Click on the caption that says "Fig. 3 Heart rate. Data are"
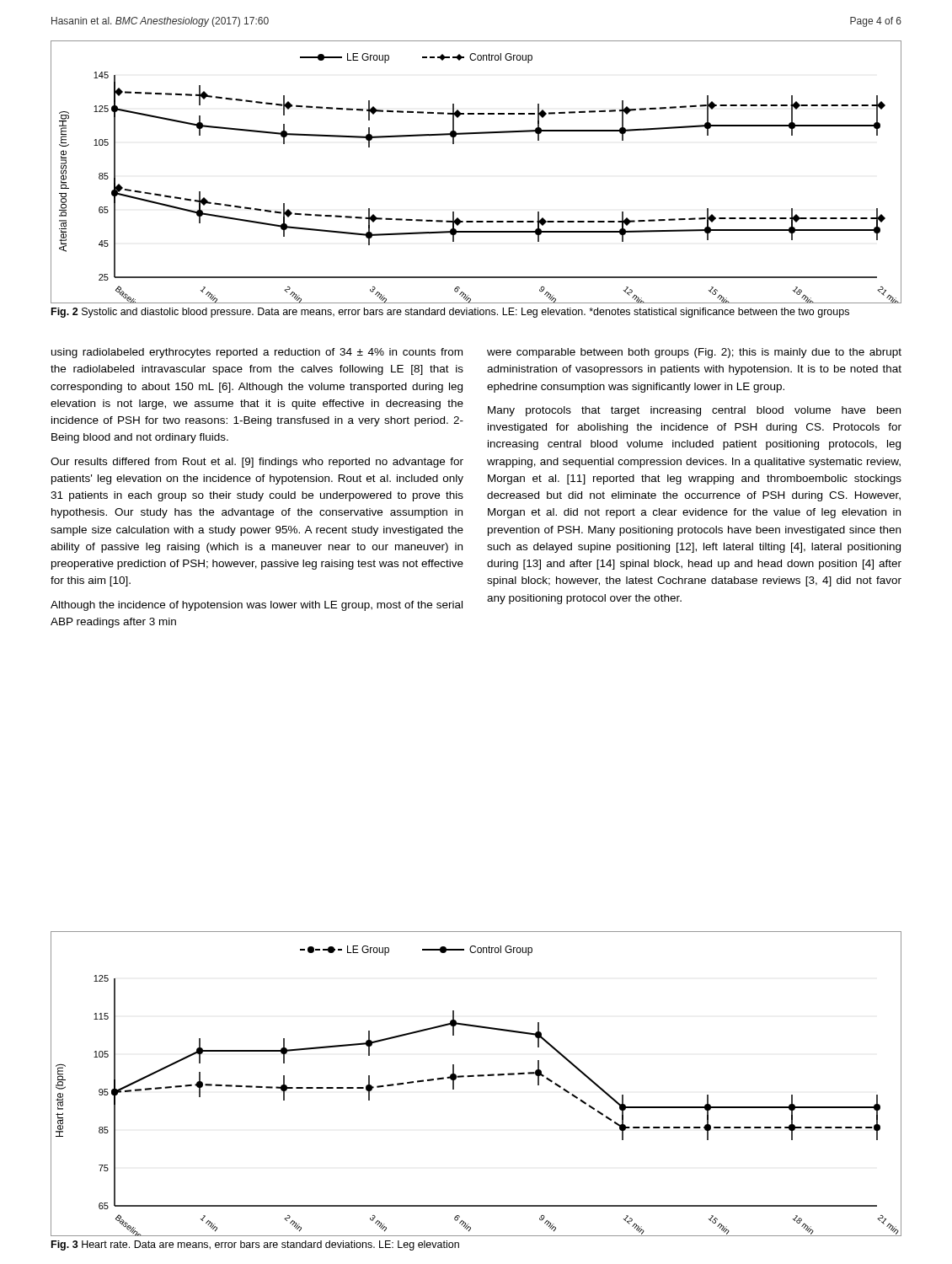This screenshot has height=1264, width=952. (255, 1245)
